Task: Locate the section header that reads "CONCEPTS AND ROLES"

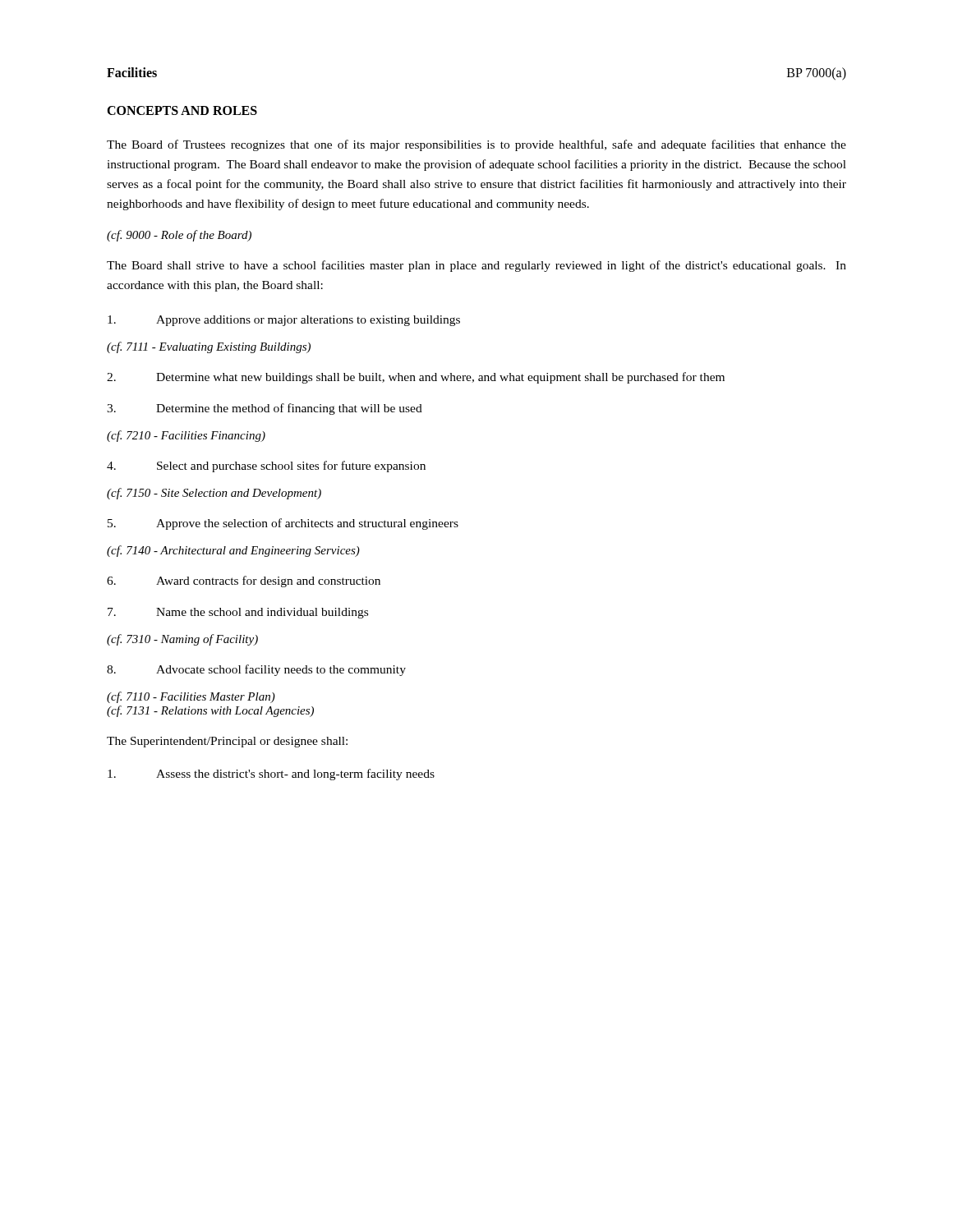Action: [x=182, y=110]
